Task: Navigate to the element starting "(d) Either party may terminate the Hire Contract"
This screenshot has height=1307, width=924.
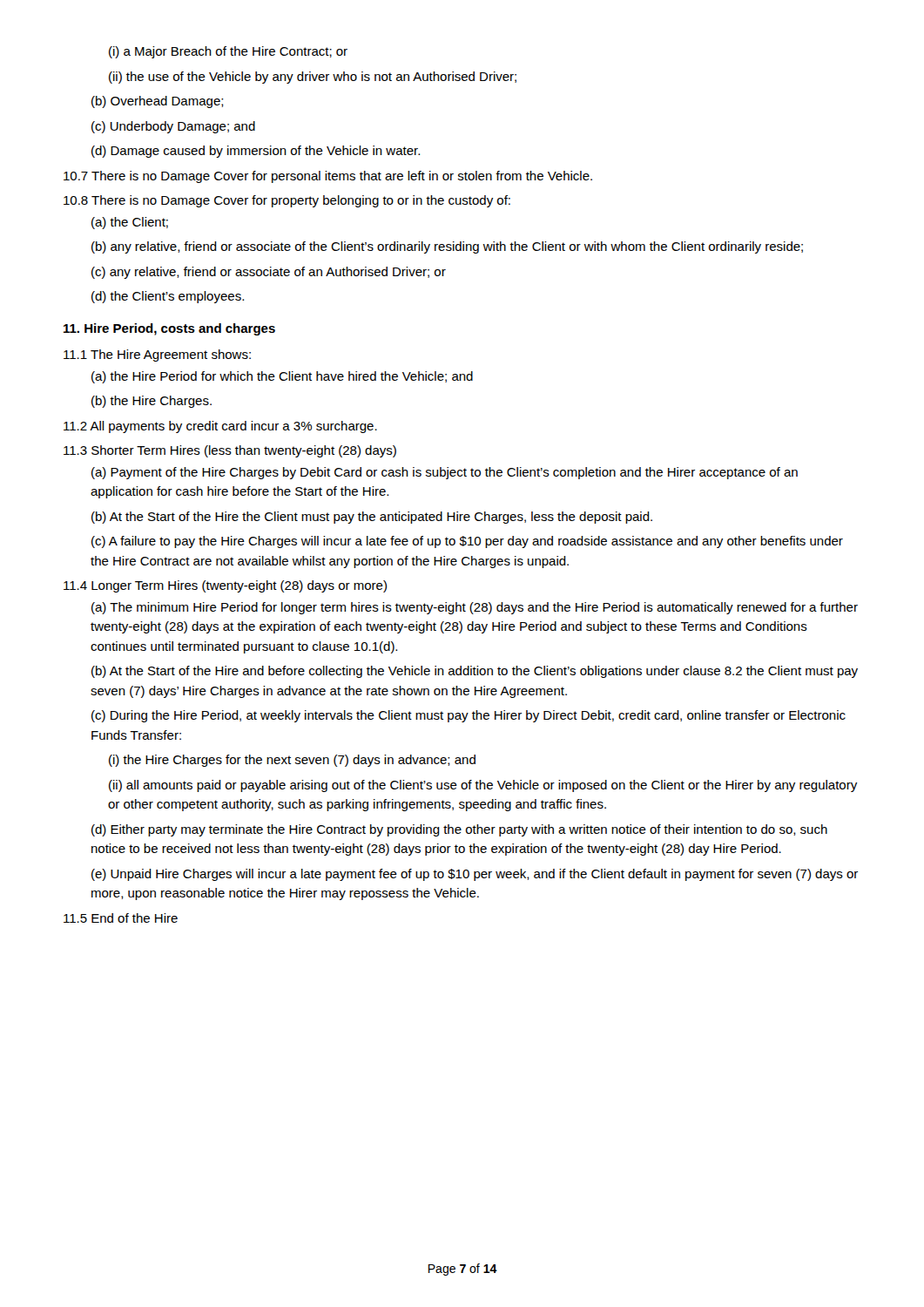Action: (x=459, y=838)
